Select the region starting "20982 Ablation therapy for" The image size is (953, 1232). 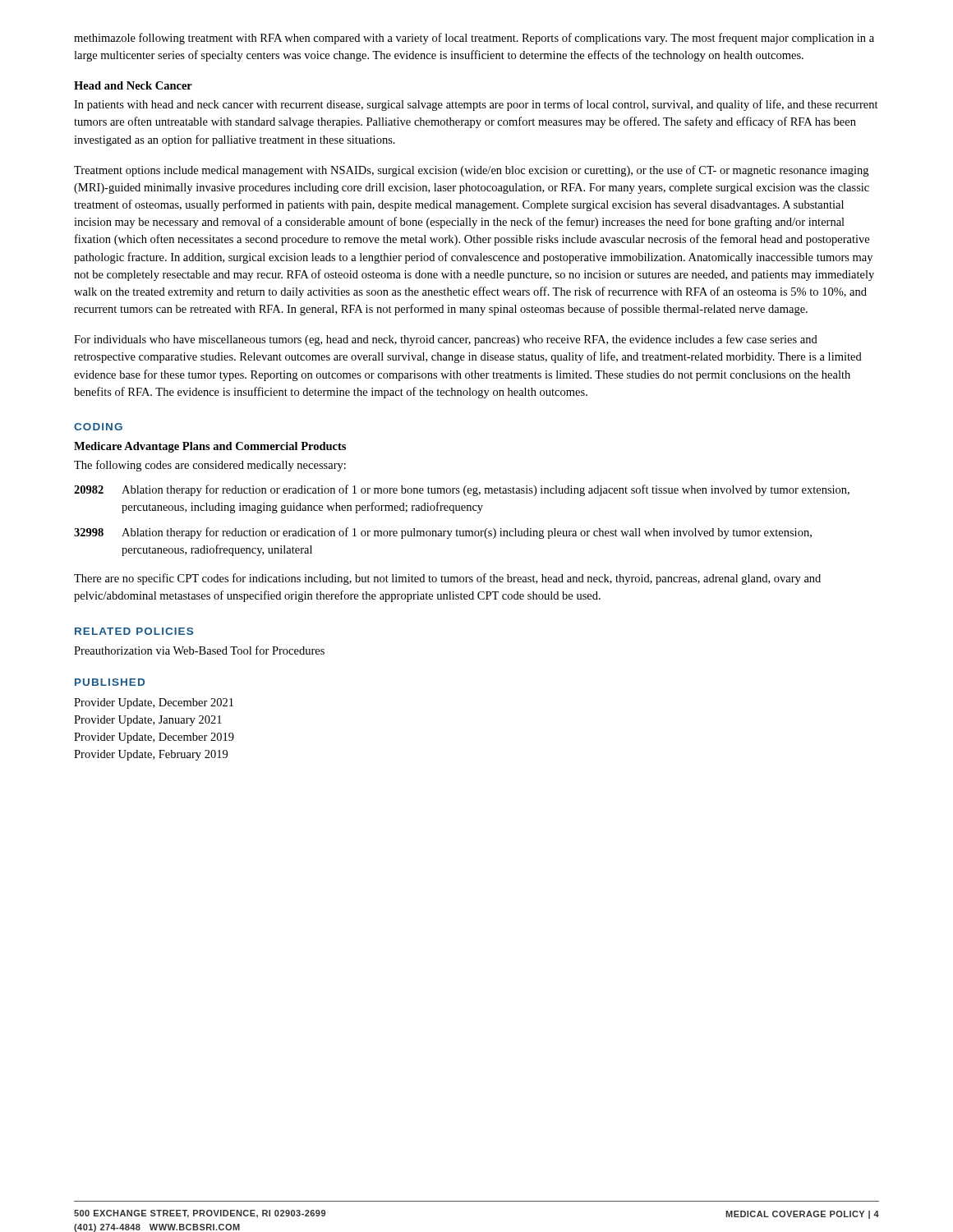476,498
